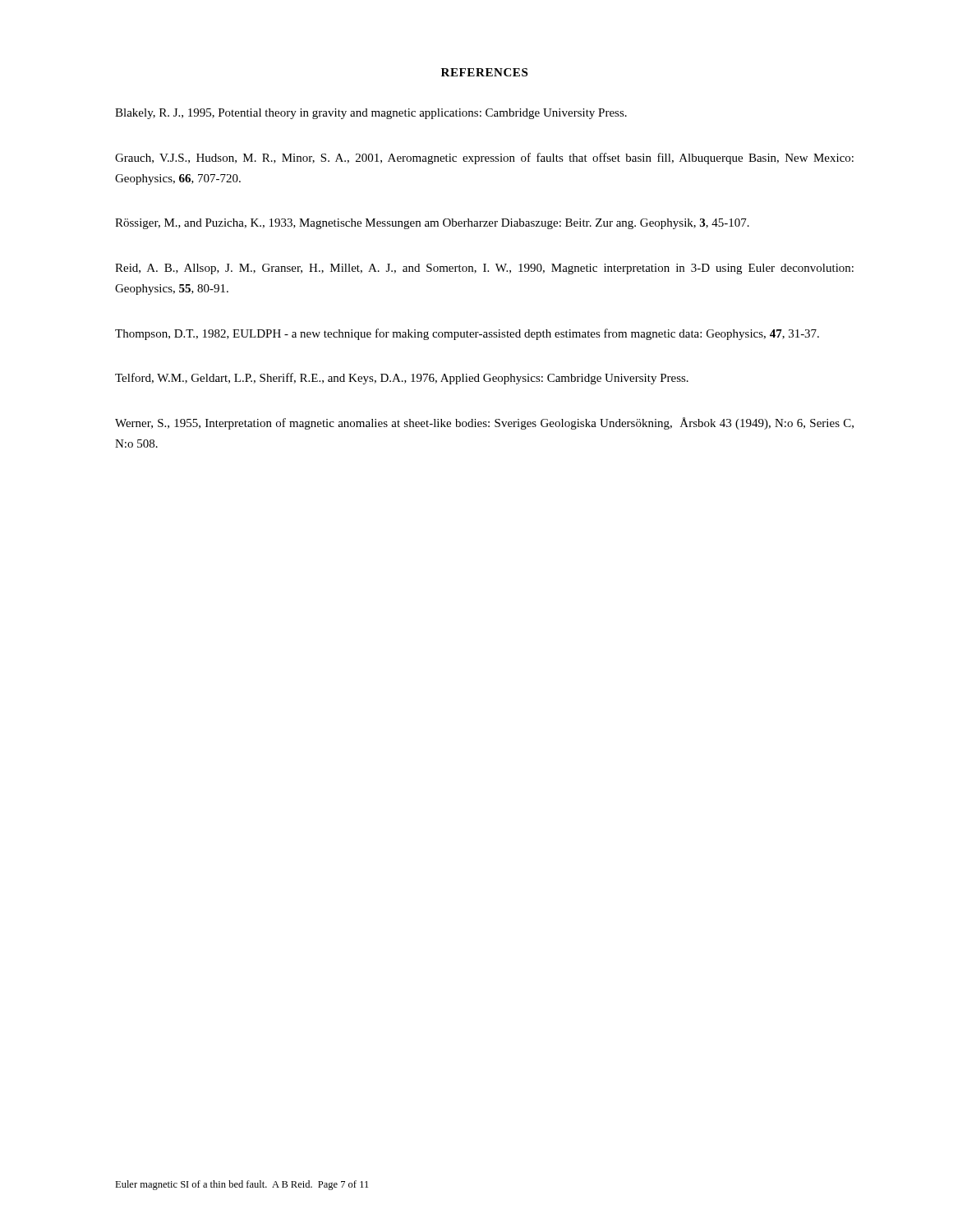Locate the text block that reads "Thompson, D.T., 1982, EULDPH - a new technique"
Image resolution: width=953 pixels, height=1232 pixels.
[467, 333]
